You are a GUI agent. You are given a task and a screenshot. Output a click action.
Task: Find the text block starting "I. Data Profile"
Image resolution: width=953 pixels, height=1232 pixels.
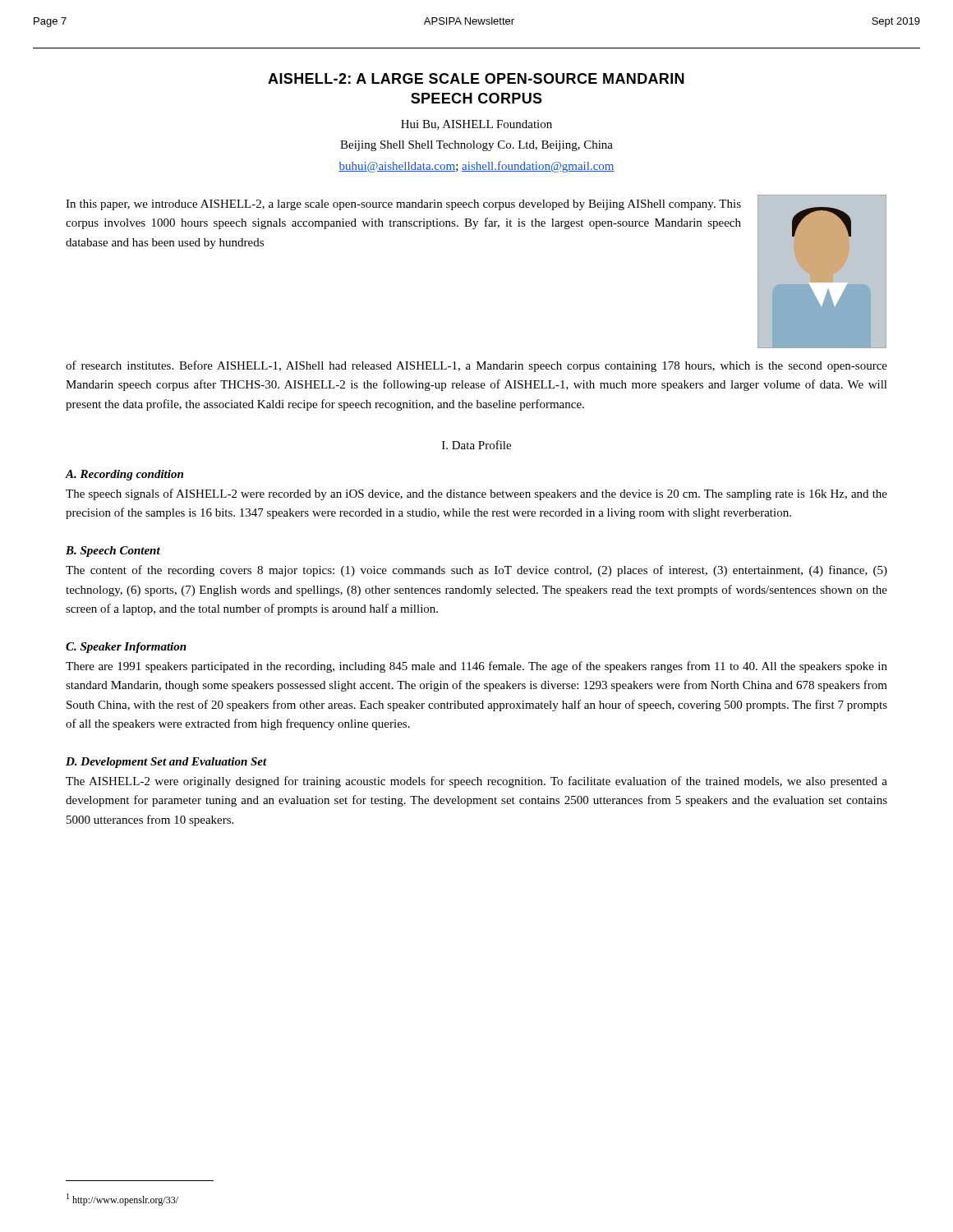point(476,445)
